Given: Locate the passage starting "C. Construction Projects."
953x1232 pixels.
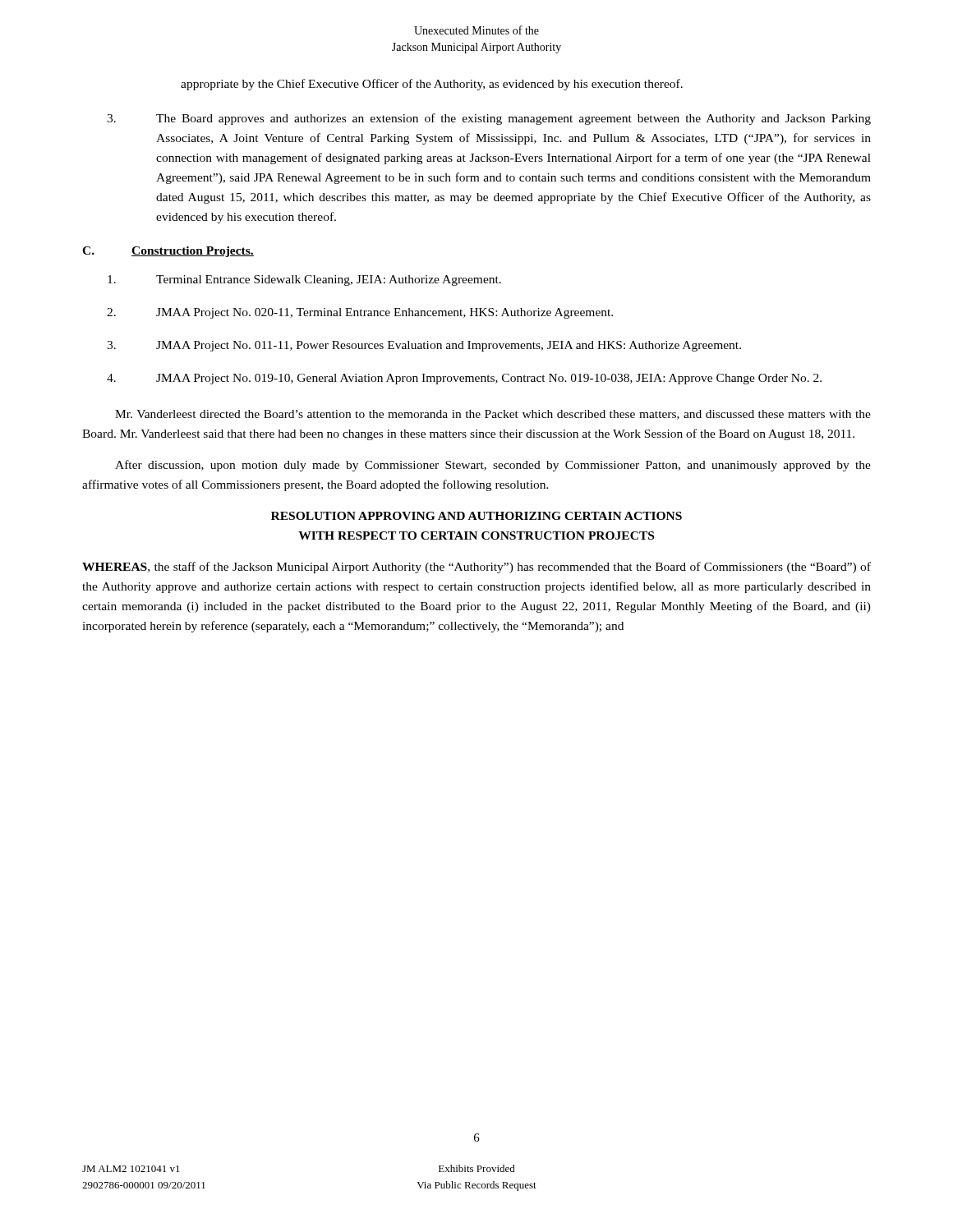Looking at the screenshot, I should [x=168, y=251].
